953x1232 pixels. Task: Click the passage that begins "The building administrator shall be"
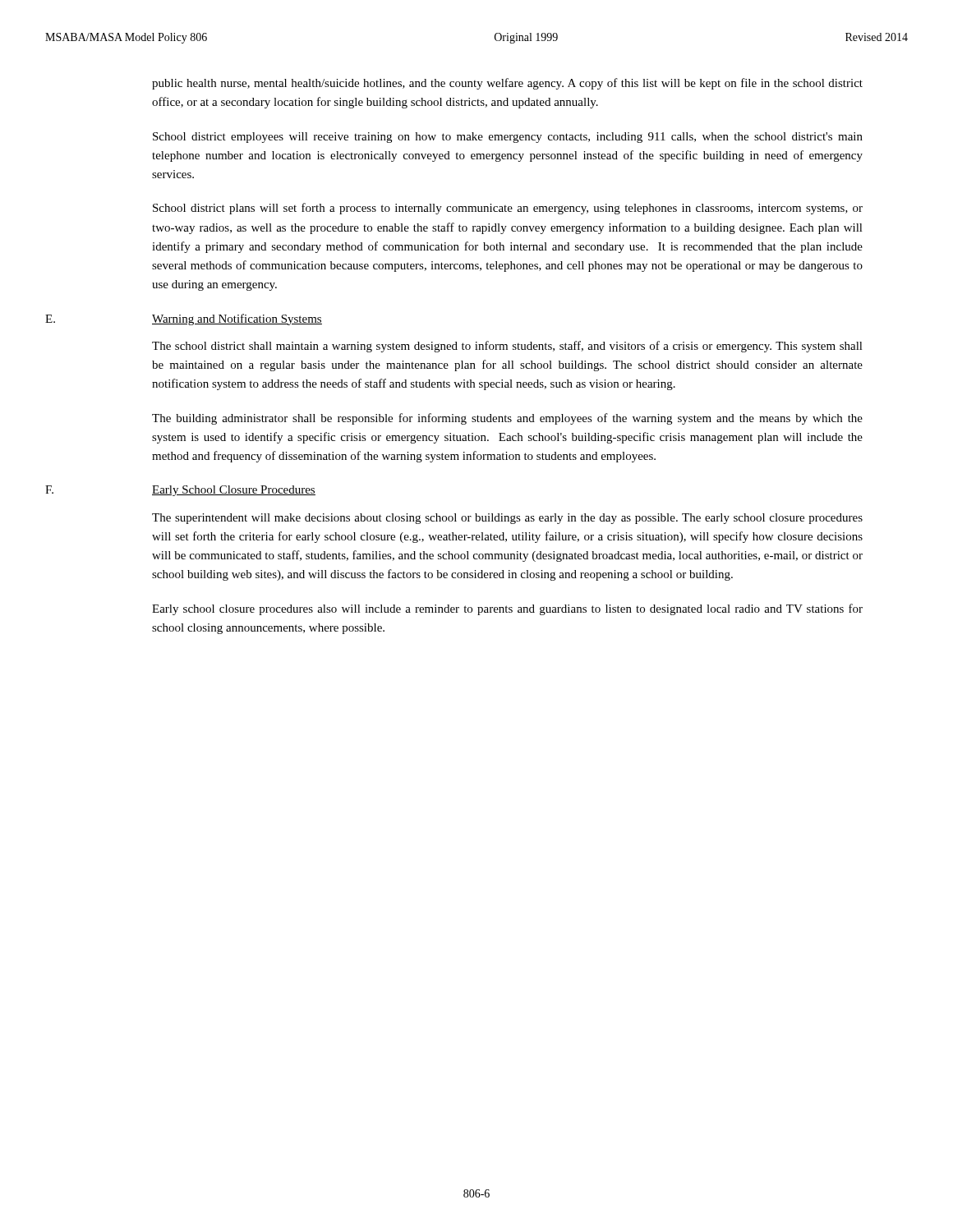pos(507,437)
